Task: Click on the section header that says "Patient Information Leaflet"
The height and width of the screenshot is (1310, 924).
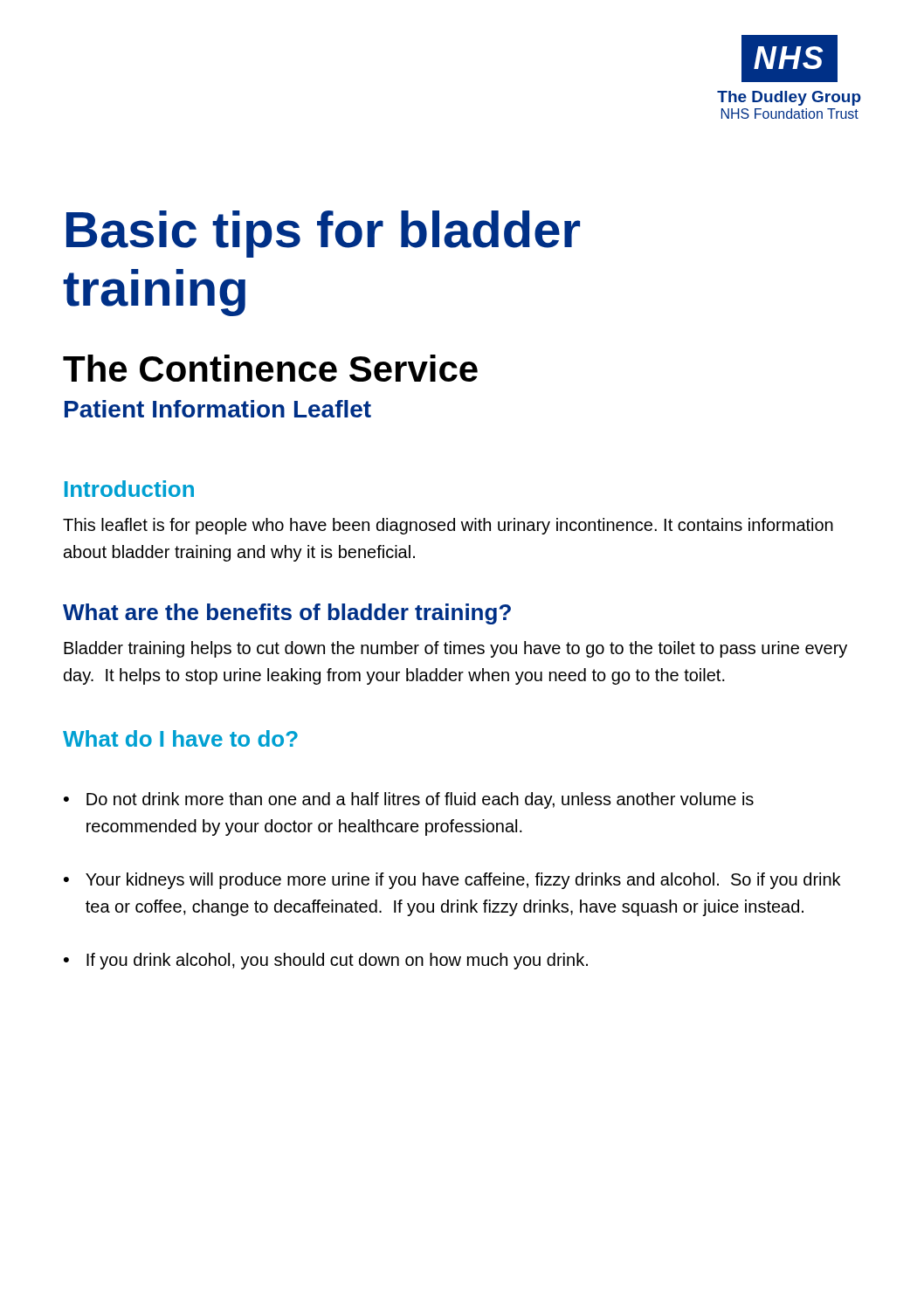Action: [217, 409]
